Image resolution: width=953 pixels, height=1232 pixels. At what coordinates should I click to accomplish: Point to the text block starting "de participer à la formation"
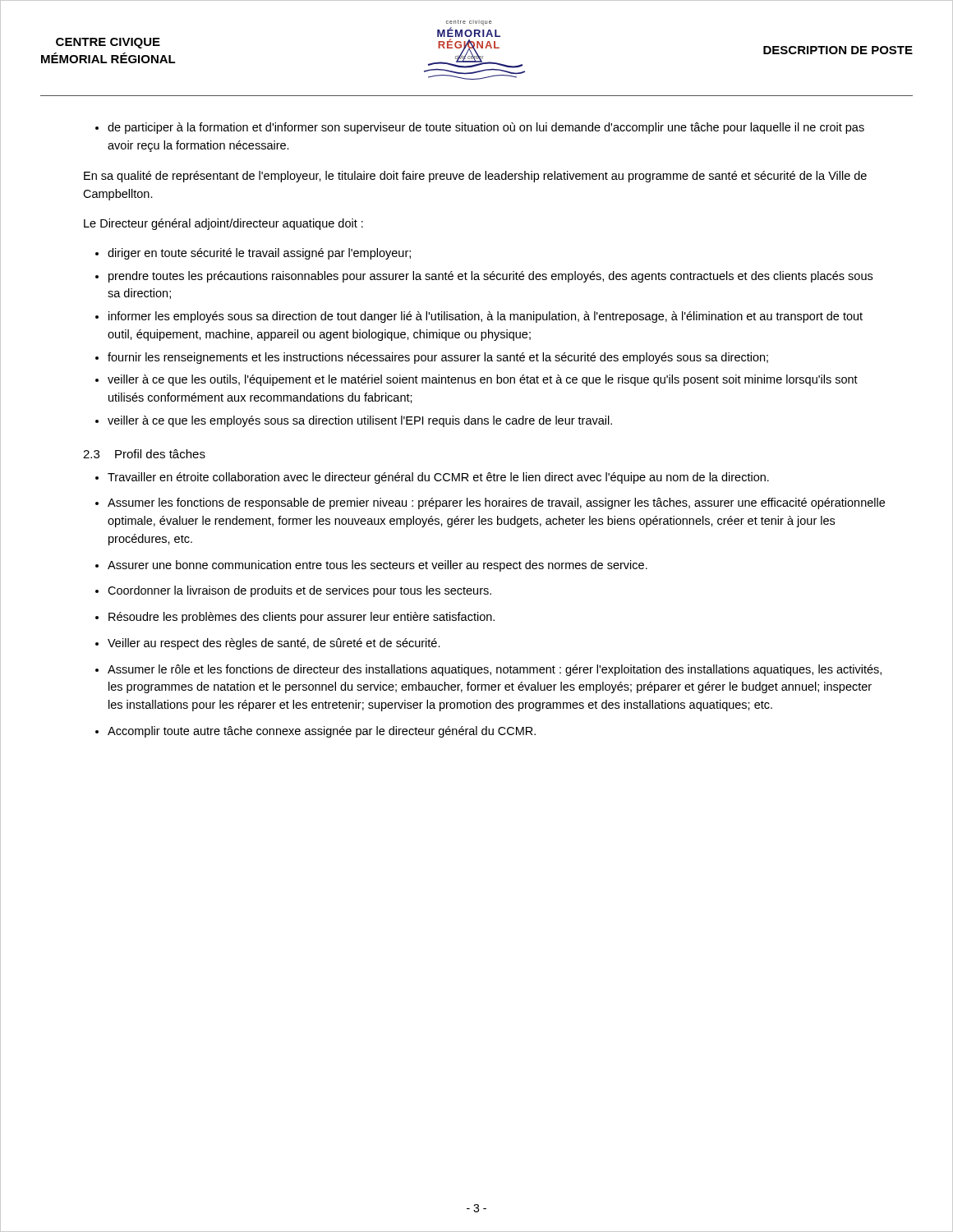pos(486,136)
